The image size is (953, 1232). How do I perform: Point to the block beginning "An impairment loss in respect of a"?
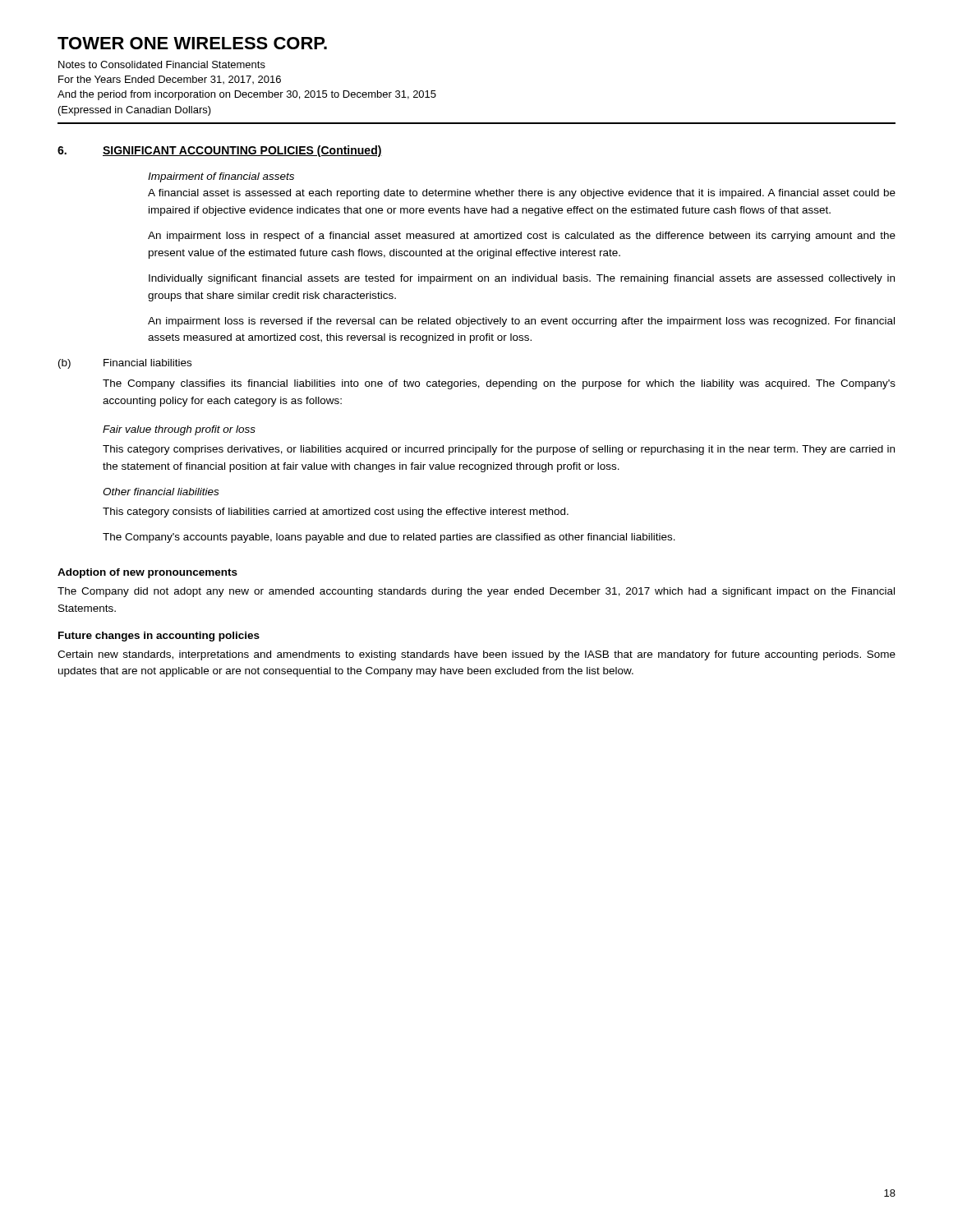pos(522,244)
